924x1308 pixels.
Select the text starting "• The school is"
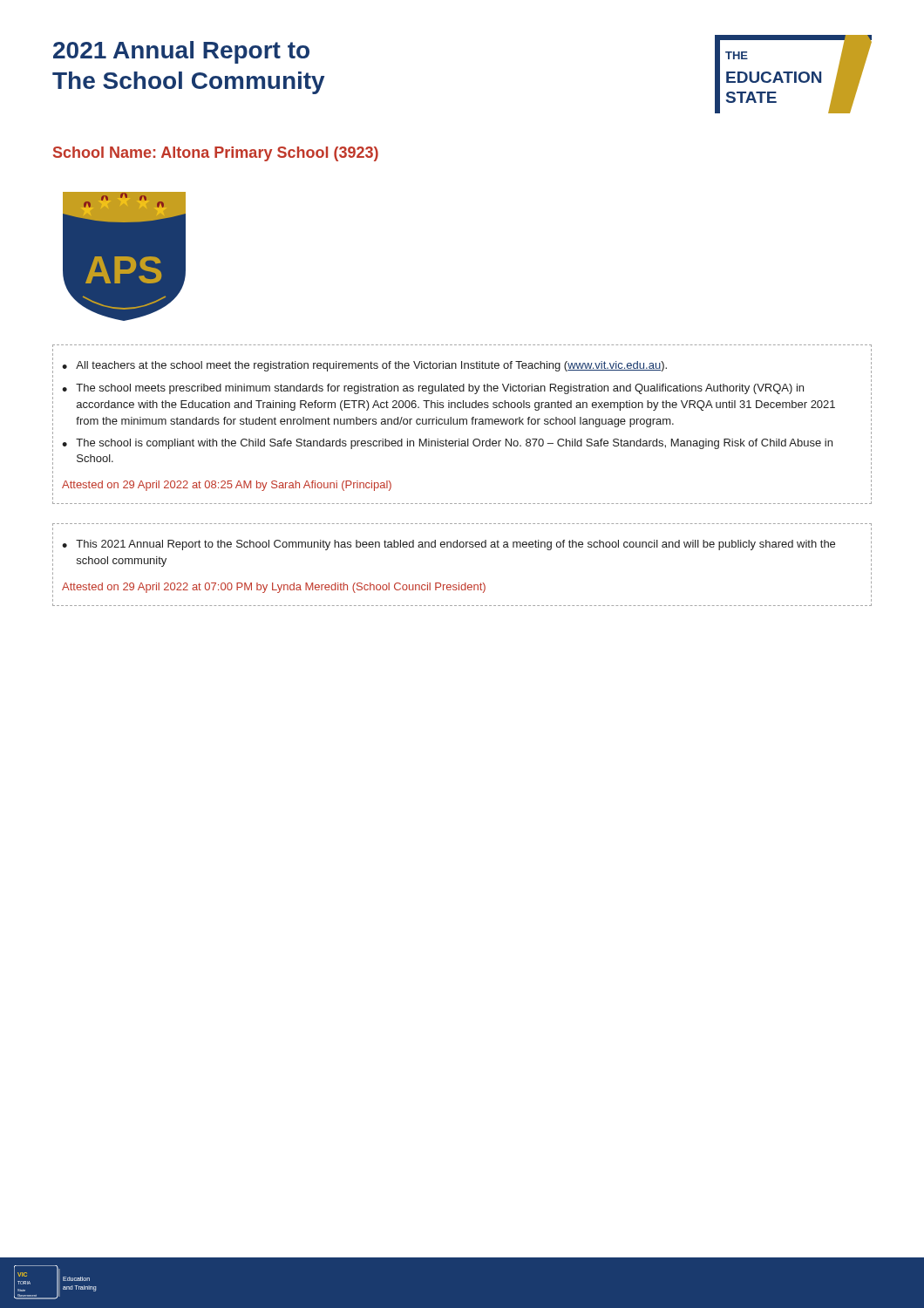459,451
